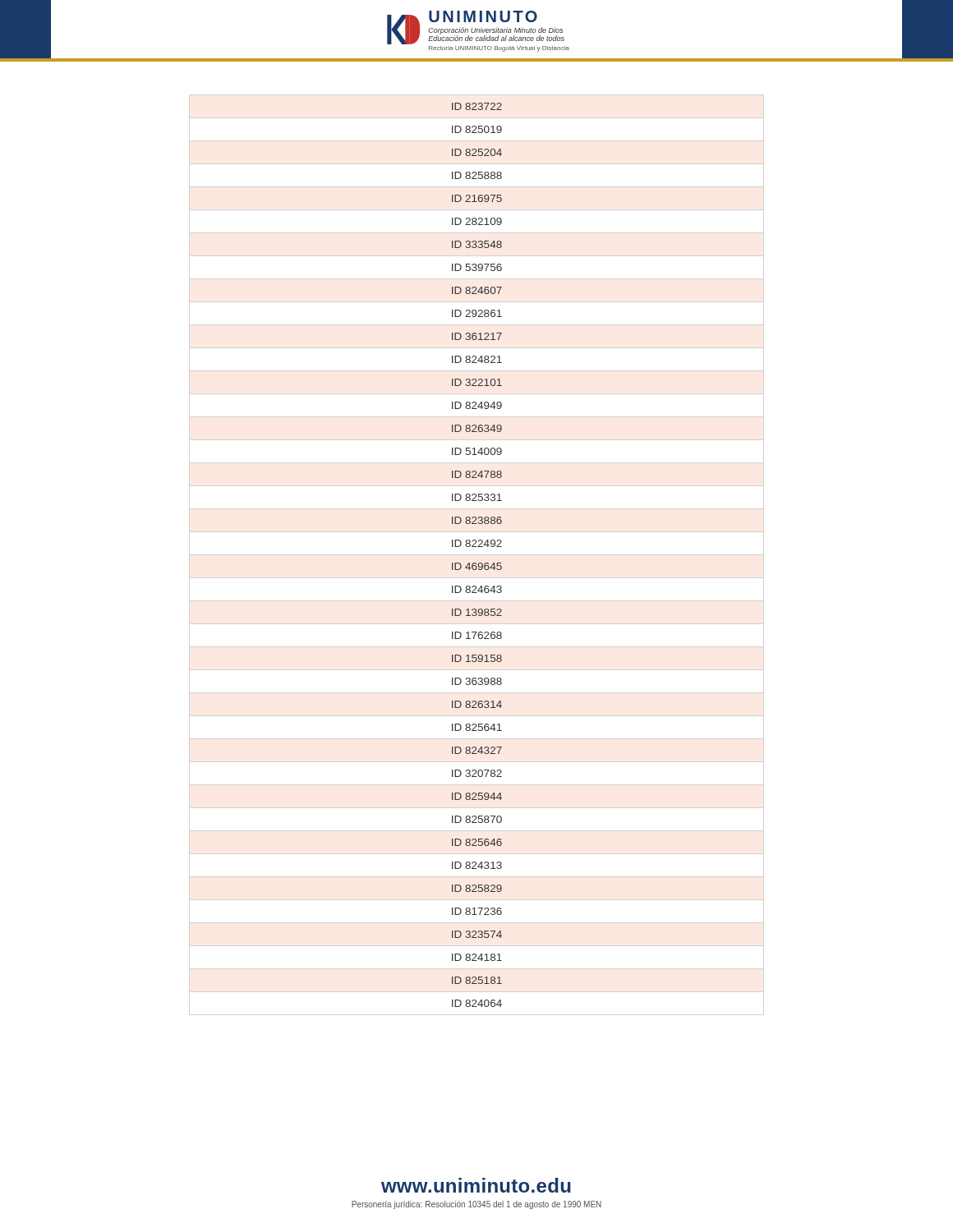Find the table that mentions "ID 825944"
Screen dimensions: 1232x953
[476, 551]
